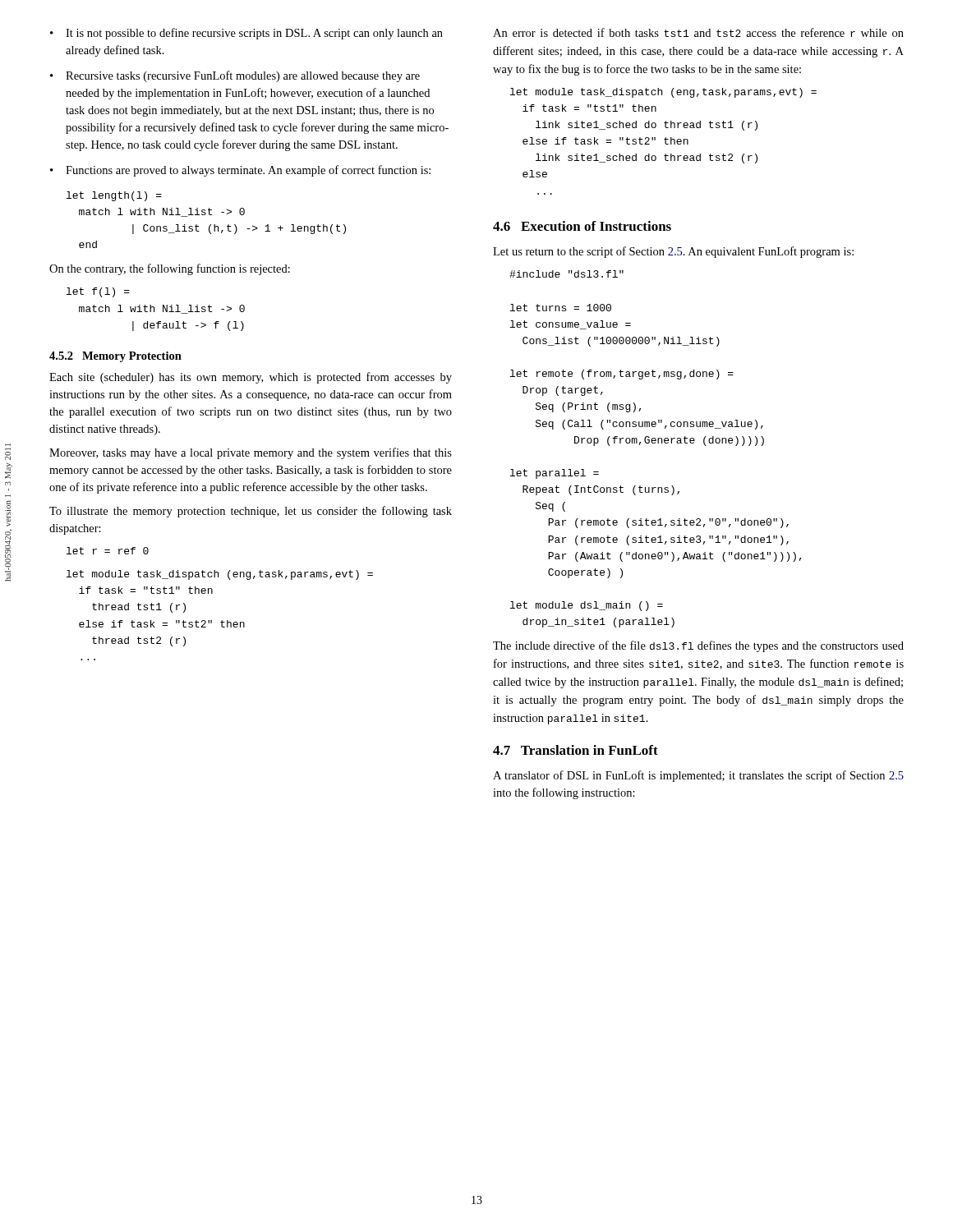
Task: Find the section header that says "4.7 Translation in"
Action: [575, 750]
